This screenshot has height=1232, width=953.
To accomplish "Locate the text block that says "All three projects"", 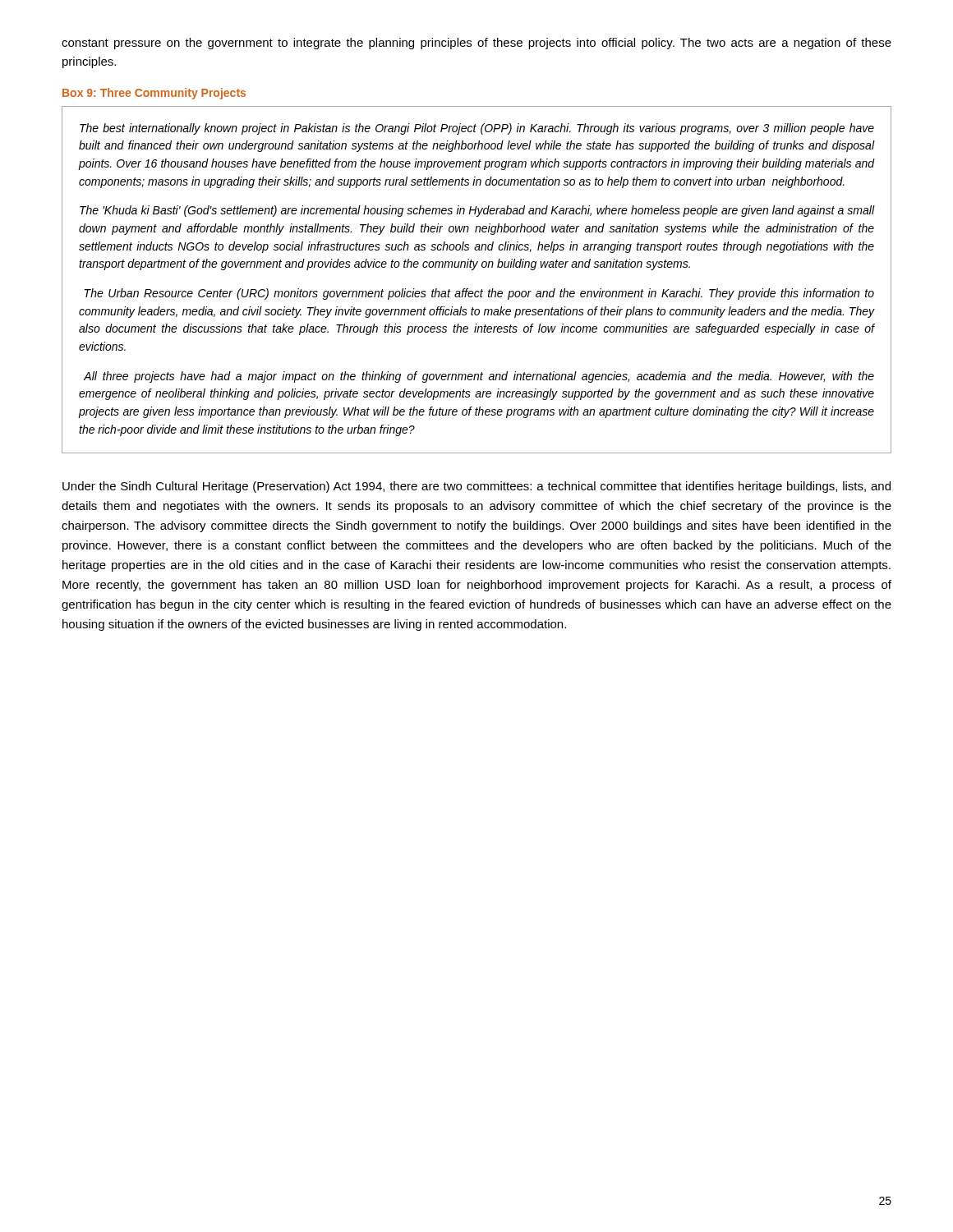I will click(x=476, y=403).
